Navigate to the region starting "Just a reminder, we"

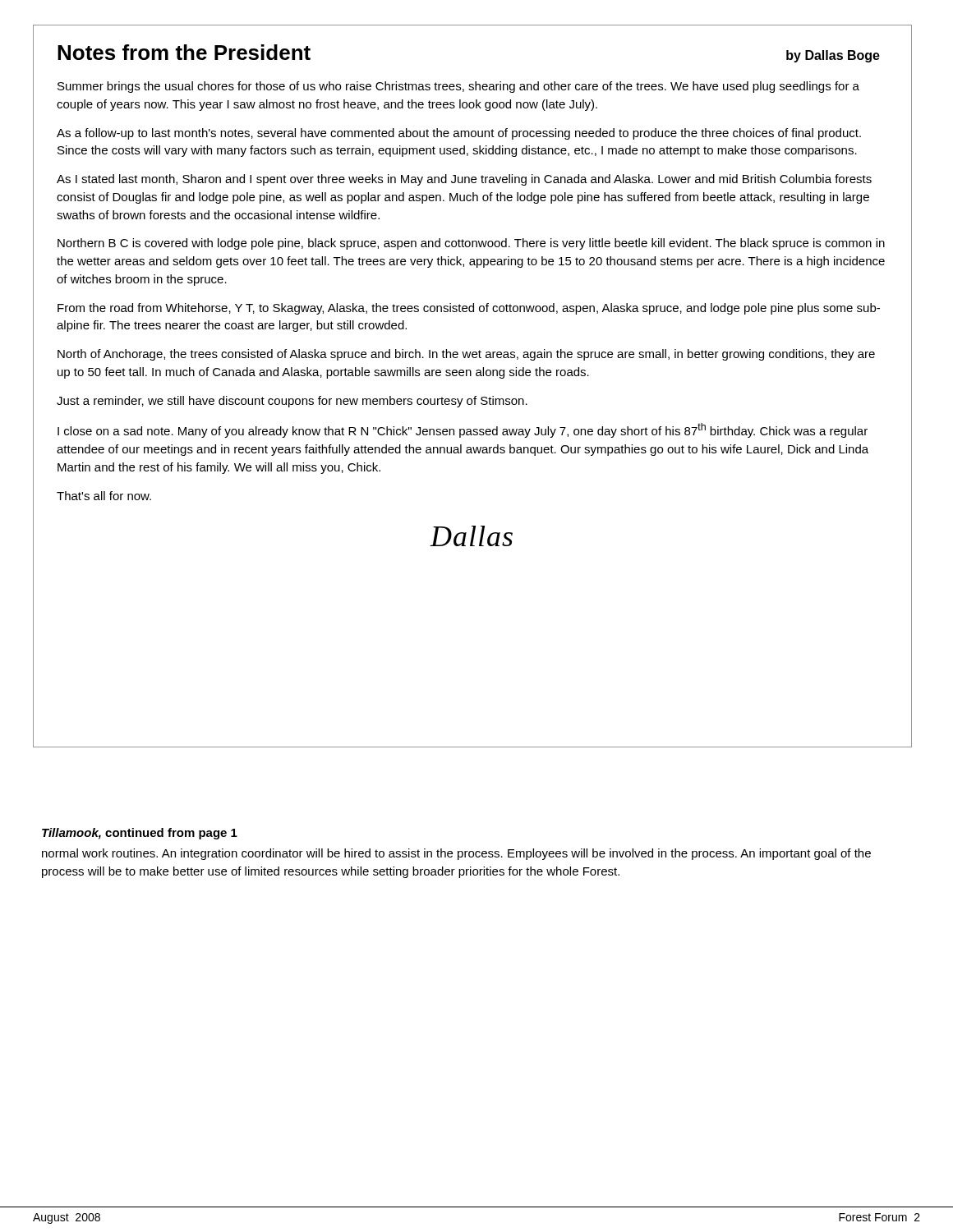[292, 400]
